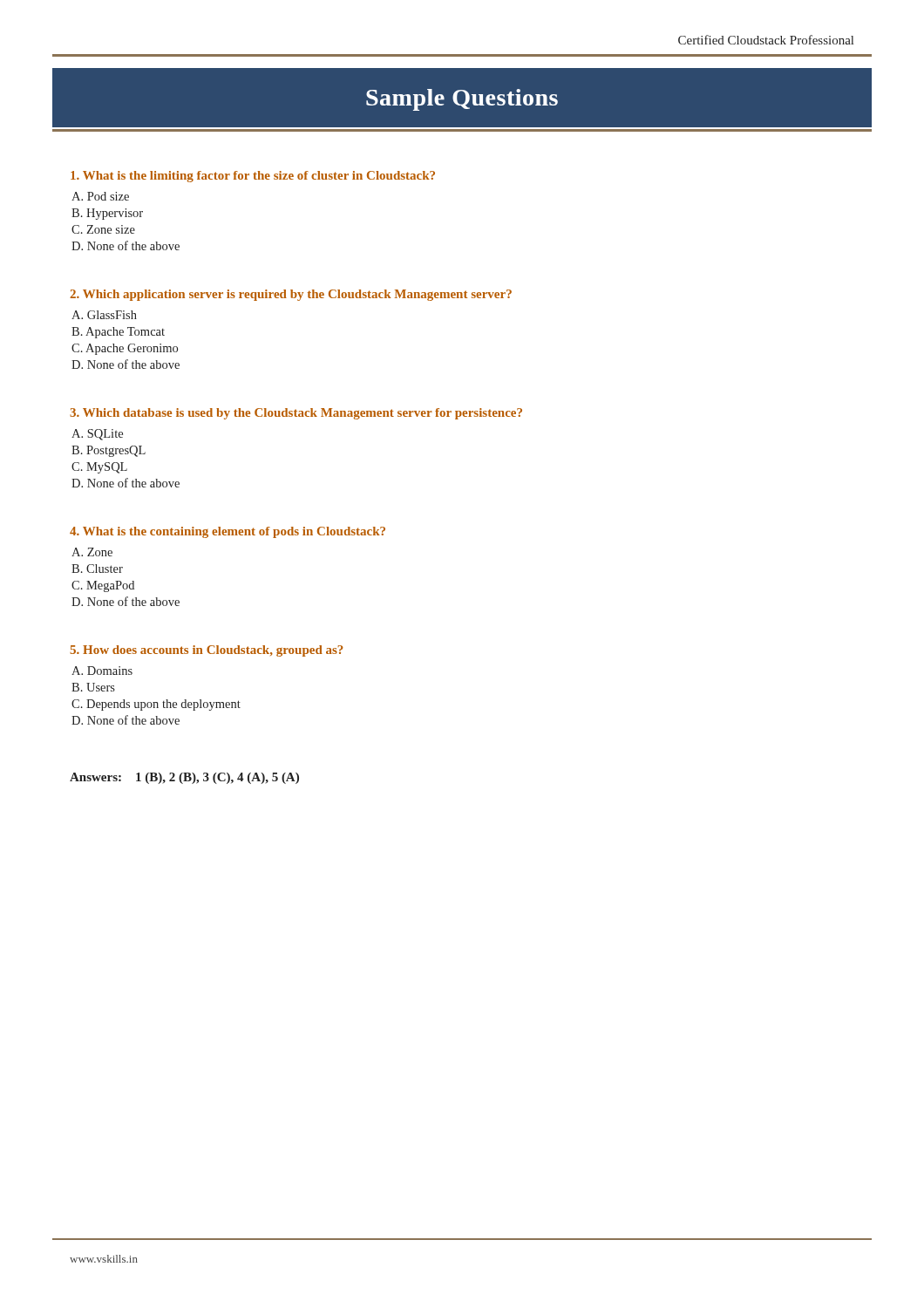Locate the region starting "A. Pod size"
The width and height of the screenshot is (924, 1308).
pos(100,196)
